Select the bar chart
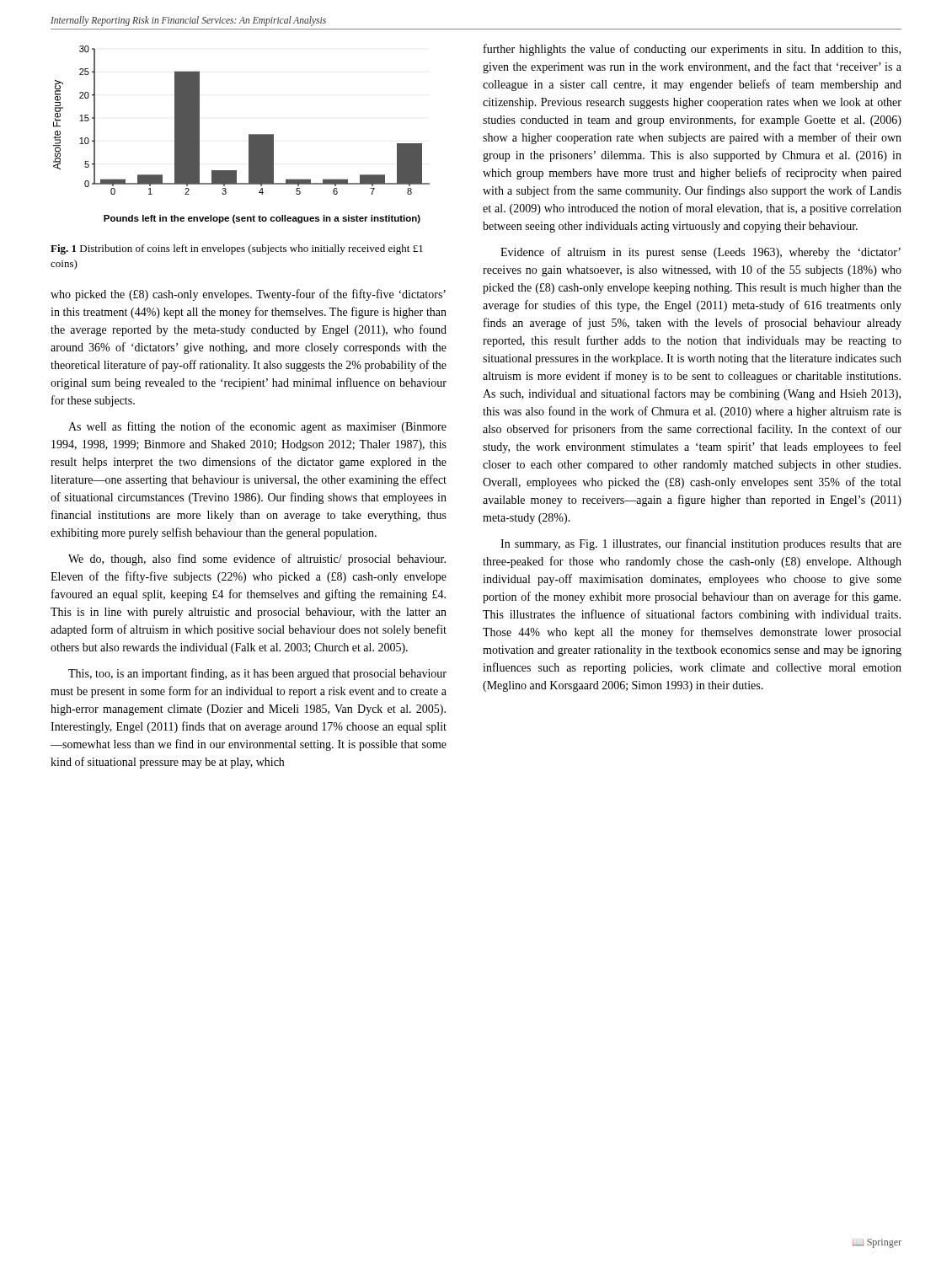The width and height of the screenshot is (952, 1264). (x=244, y=139)
